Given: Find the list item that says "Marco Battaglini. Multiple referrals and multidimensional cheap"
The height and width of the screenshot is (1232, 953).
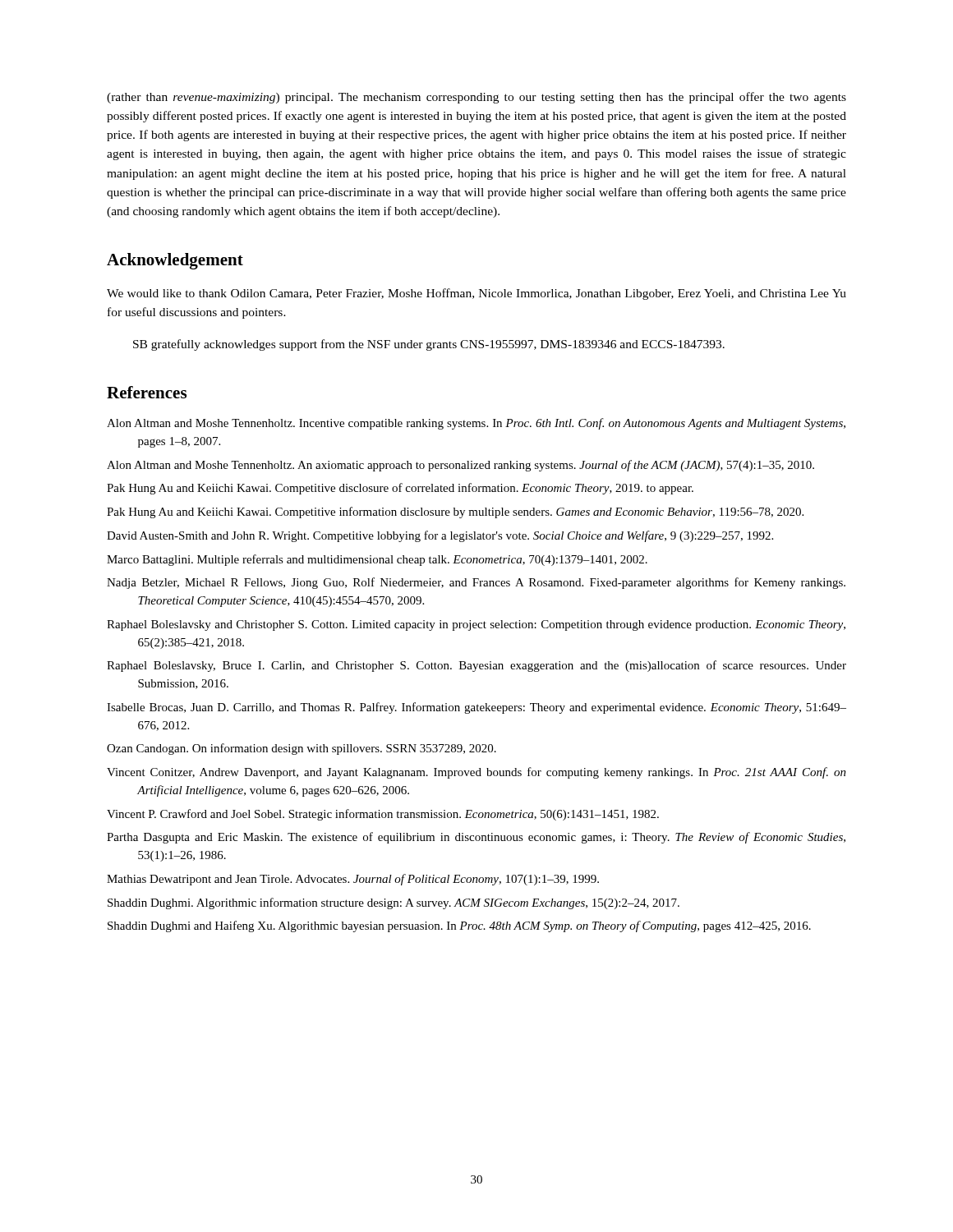Looking at the screenshot, I should (x=377, y=559).
